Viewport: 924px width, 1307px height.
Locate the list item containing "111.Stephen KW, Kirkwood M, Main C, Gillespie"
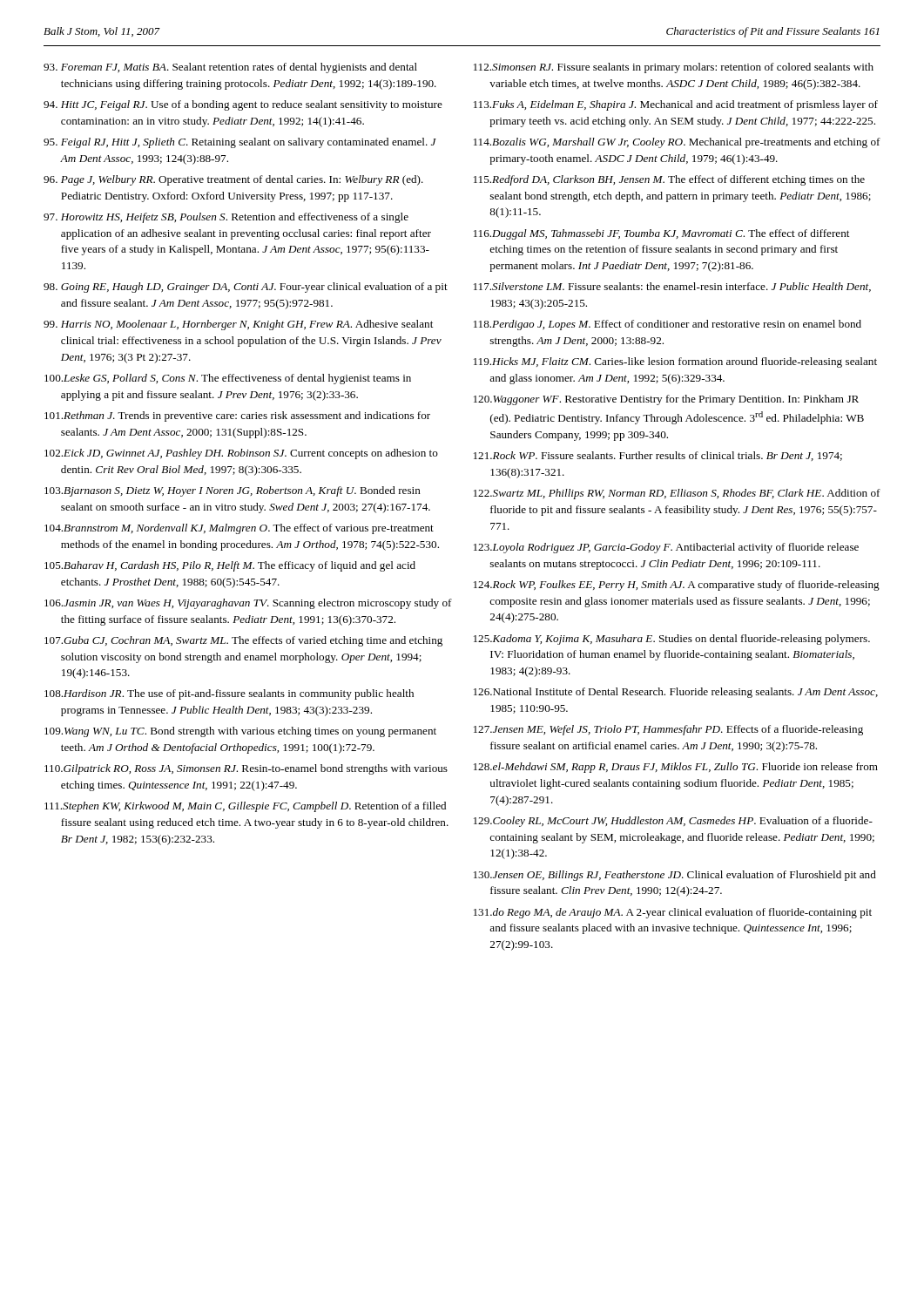(x=246, y=822)
